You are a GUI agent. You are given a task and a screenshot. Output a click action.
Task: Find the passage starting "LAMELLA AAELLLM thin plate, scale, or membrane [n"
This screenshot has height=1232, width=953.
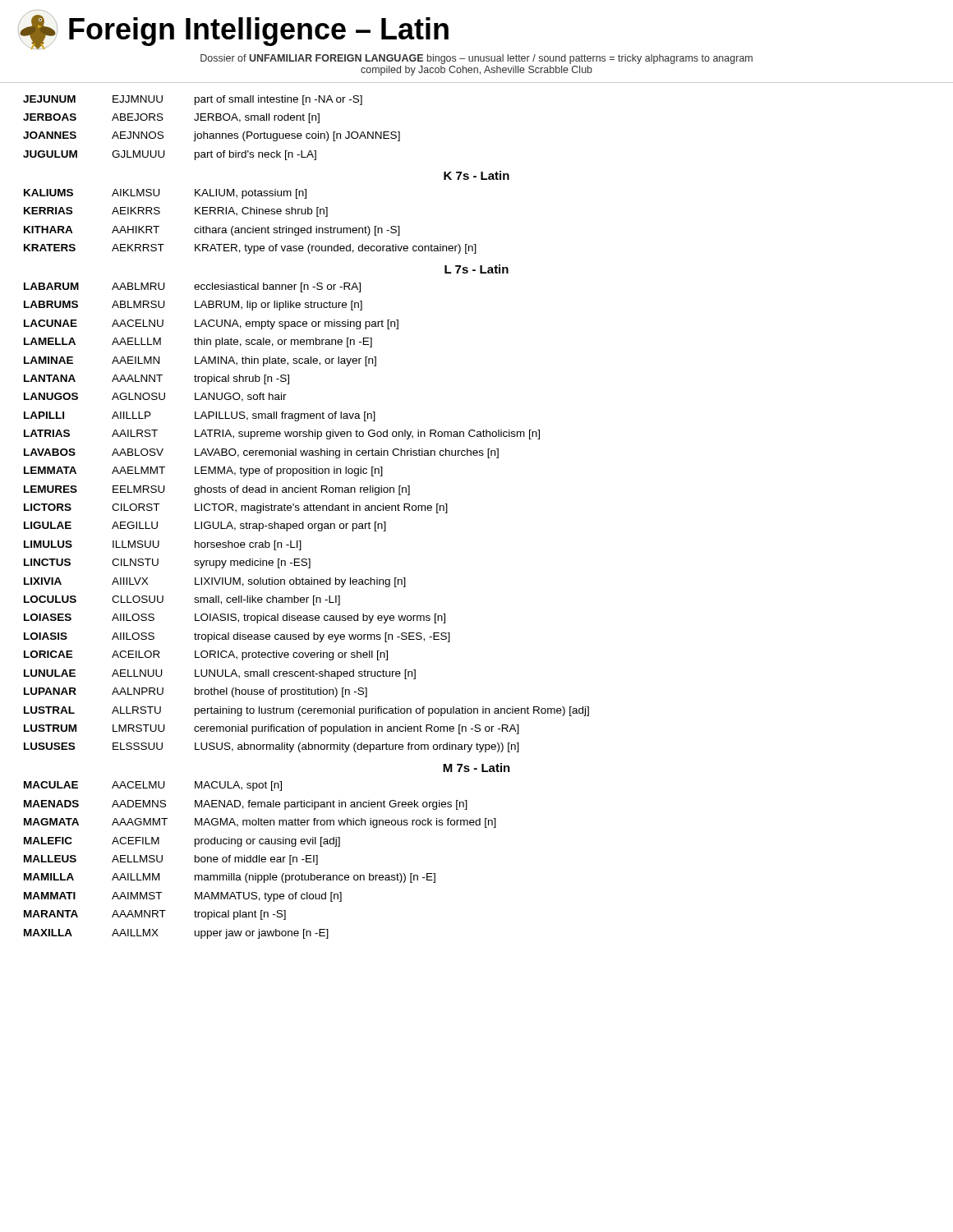(198, 342)
